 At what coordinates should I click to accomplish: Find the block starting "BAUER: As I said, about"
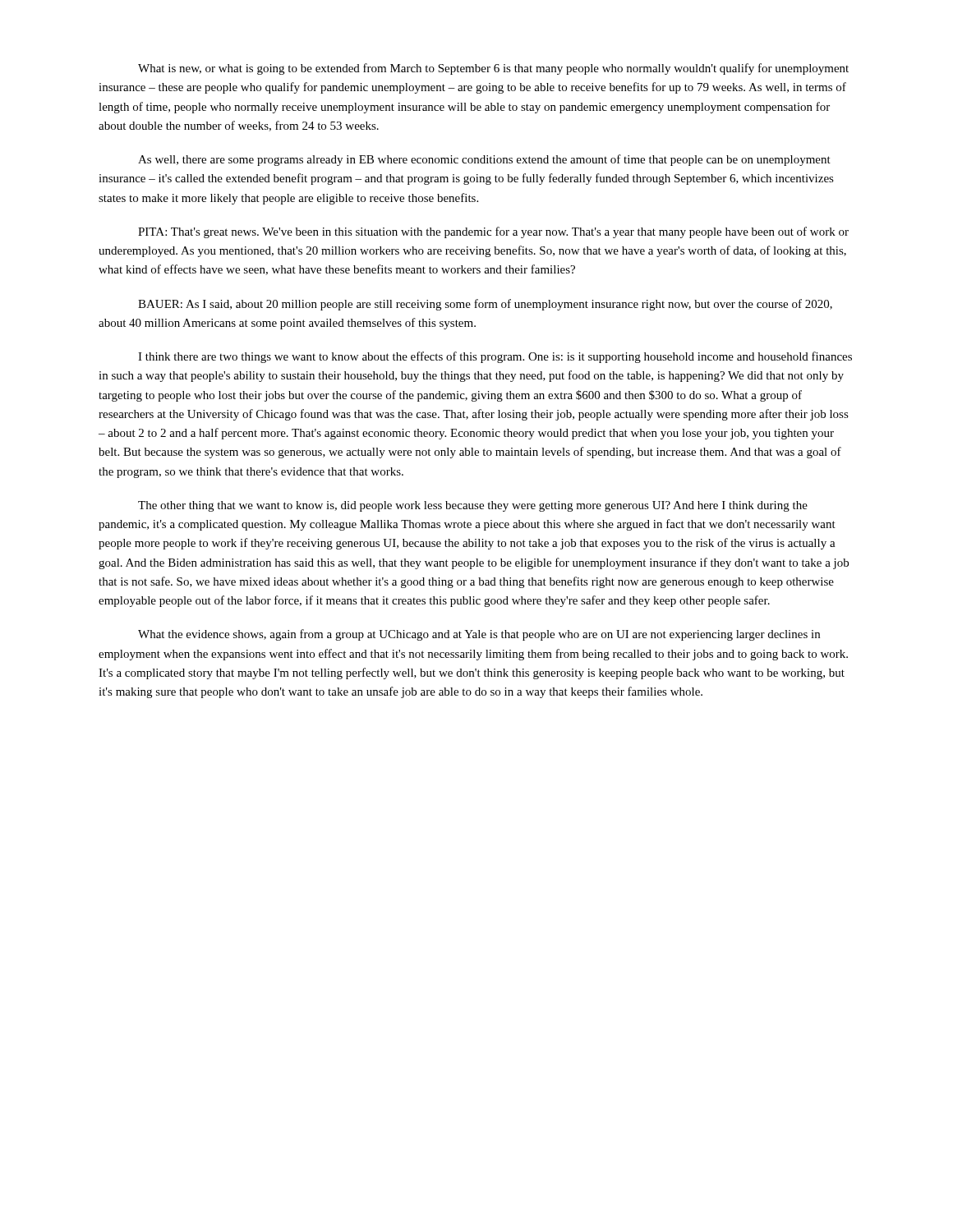coord(466,313)
